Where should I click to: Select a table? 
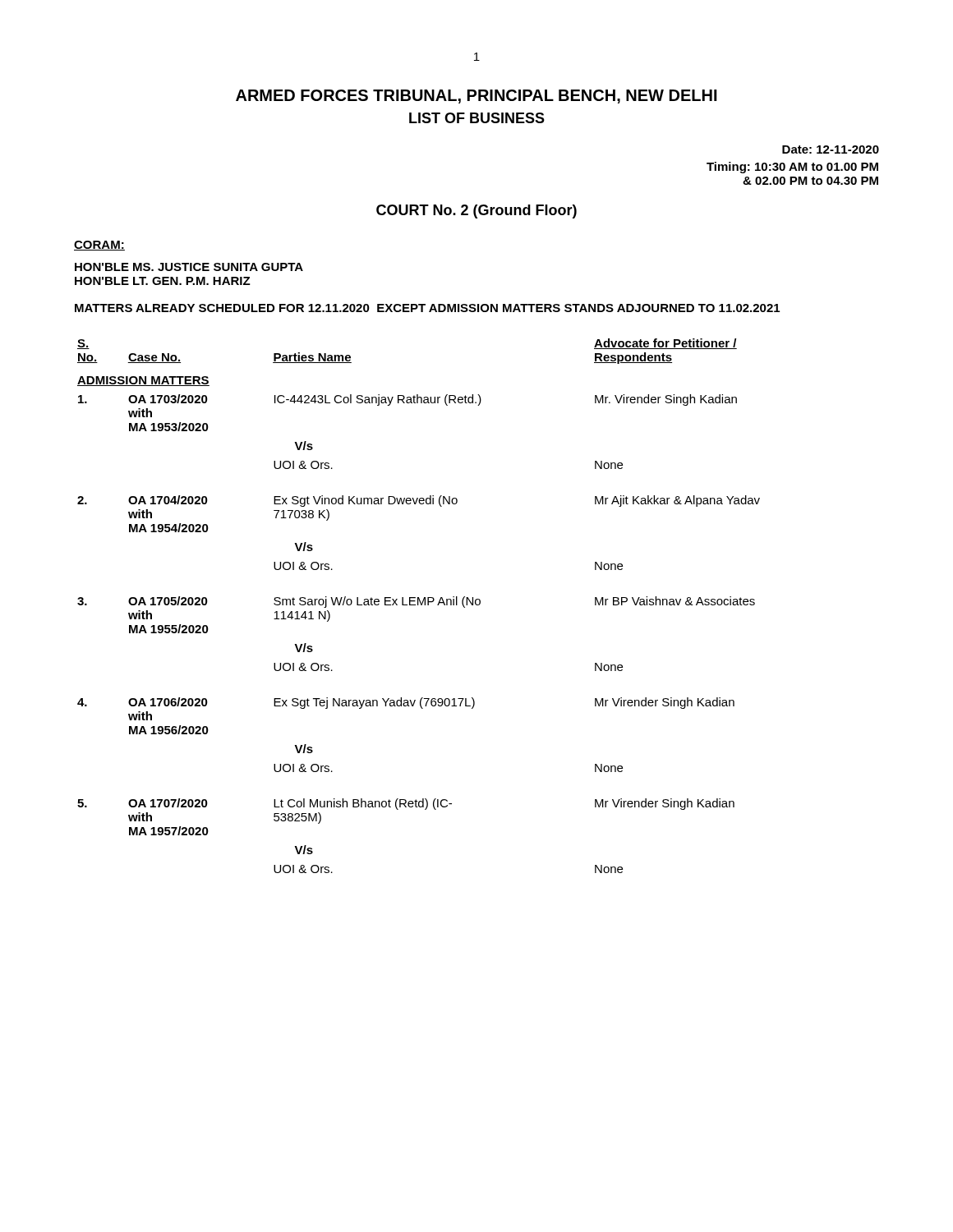[476, 605]
